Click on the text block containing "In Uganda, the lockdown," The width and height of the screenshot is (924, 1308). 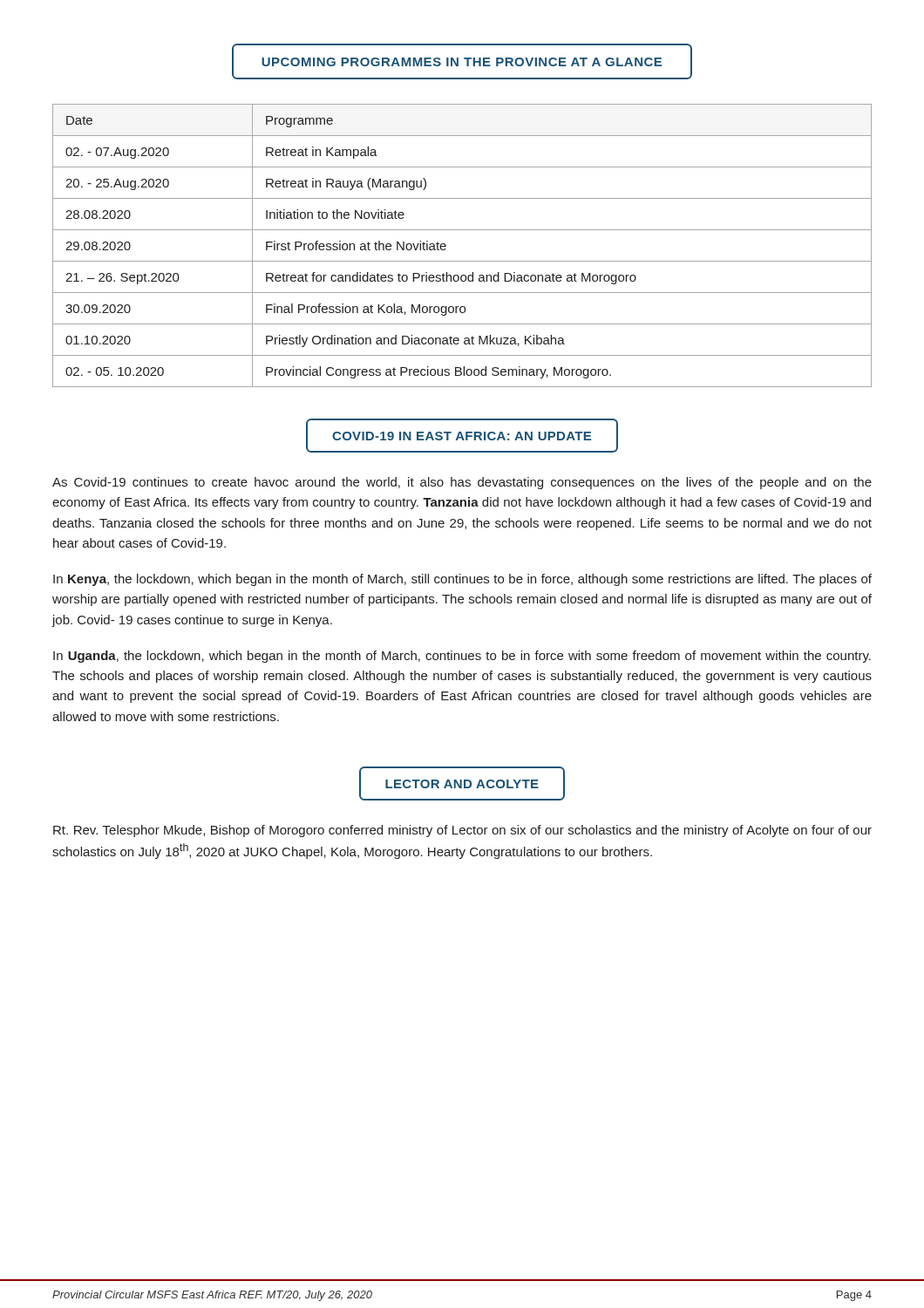pos(462,686)
